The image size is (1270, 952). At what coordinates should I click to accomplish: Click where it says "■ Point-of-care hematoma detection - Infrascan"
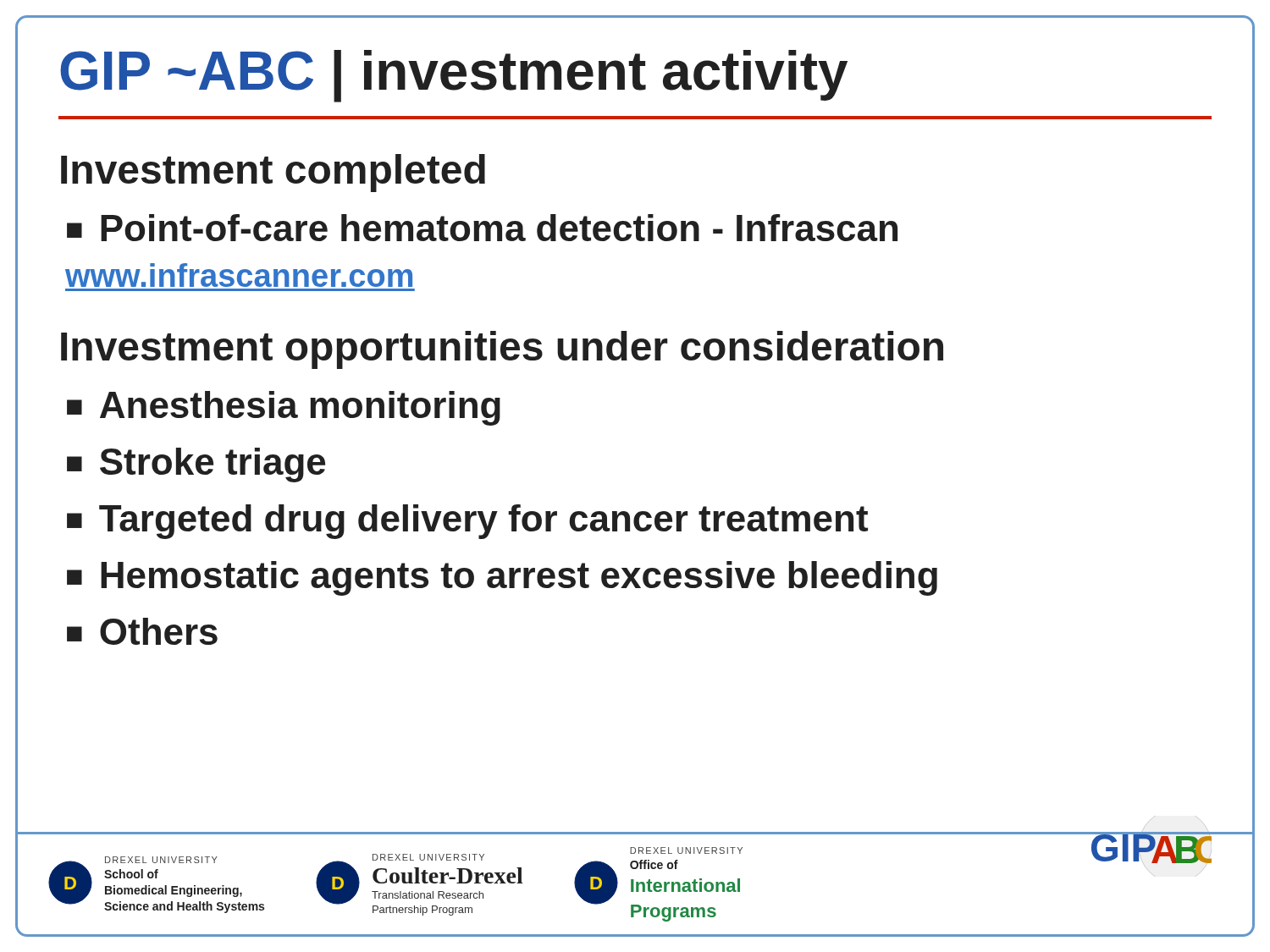tap(483, 228)
